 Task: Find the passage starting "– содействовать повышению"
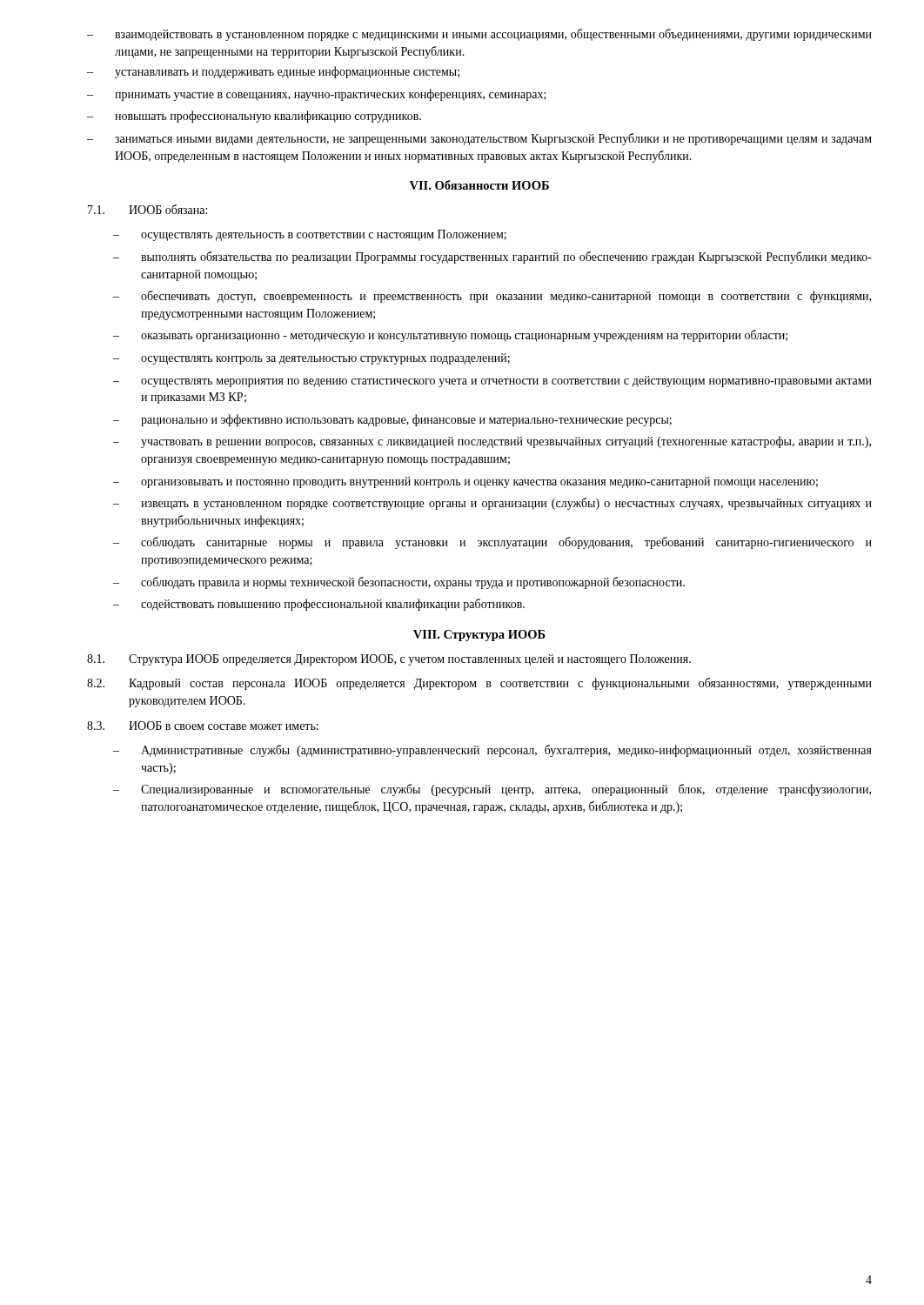(492, 605)
